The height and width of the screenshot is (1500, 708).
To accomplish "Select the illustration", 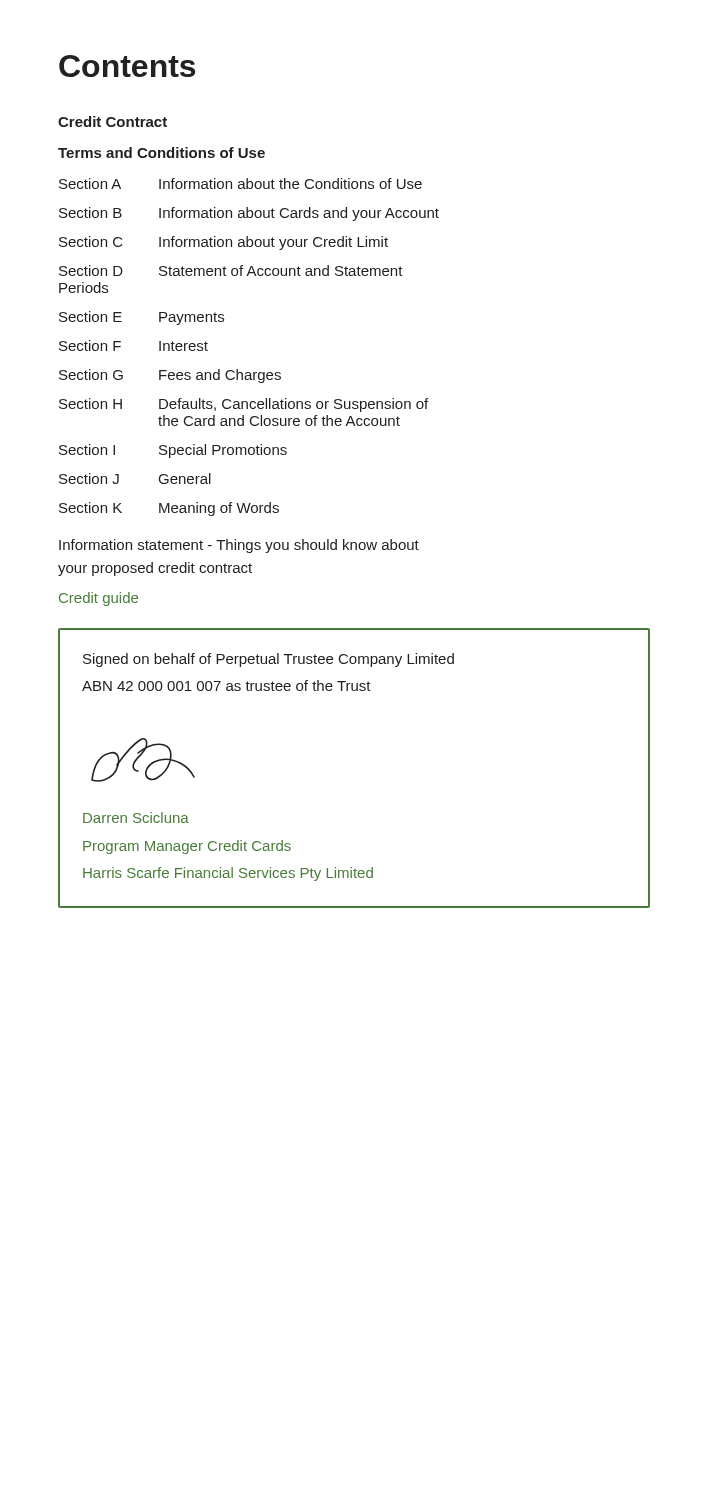I will 354,755.
